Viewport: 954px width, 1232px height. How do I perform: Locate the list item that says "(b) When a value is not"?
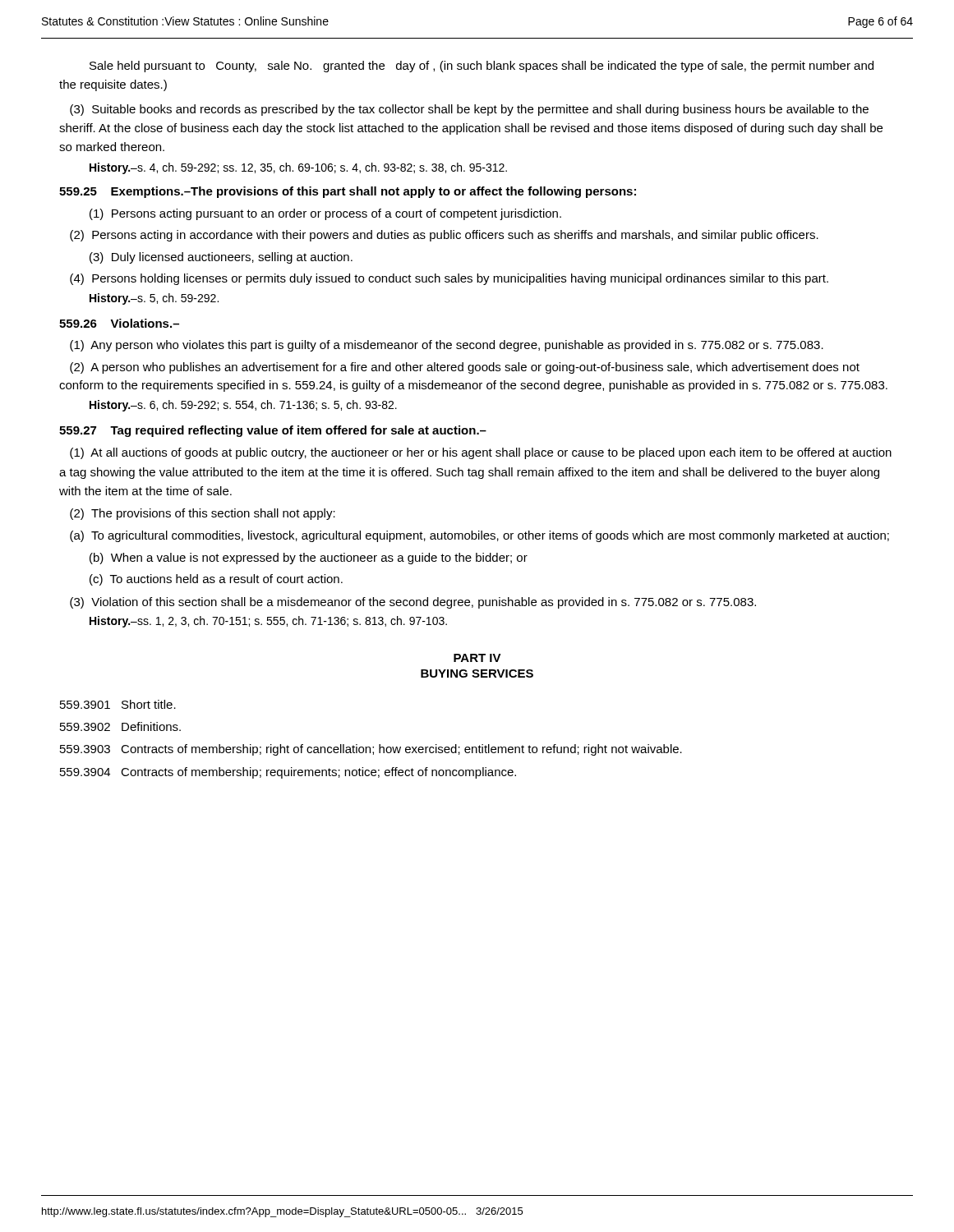308,557
